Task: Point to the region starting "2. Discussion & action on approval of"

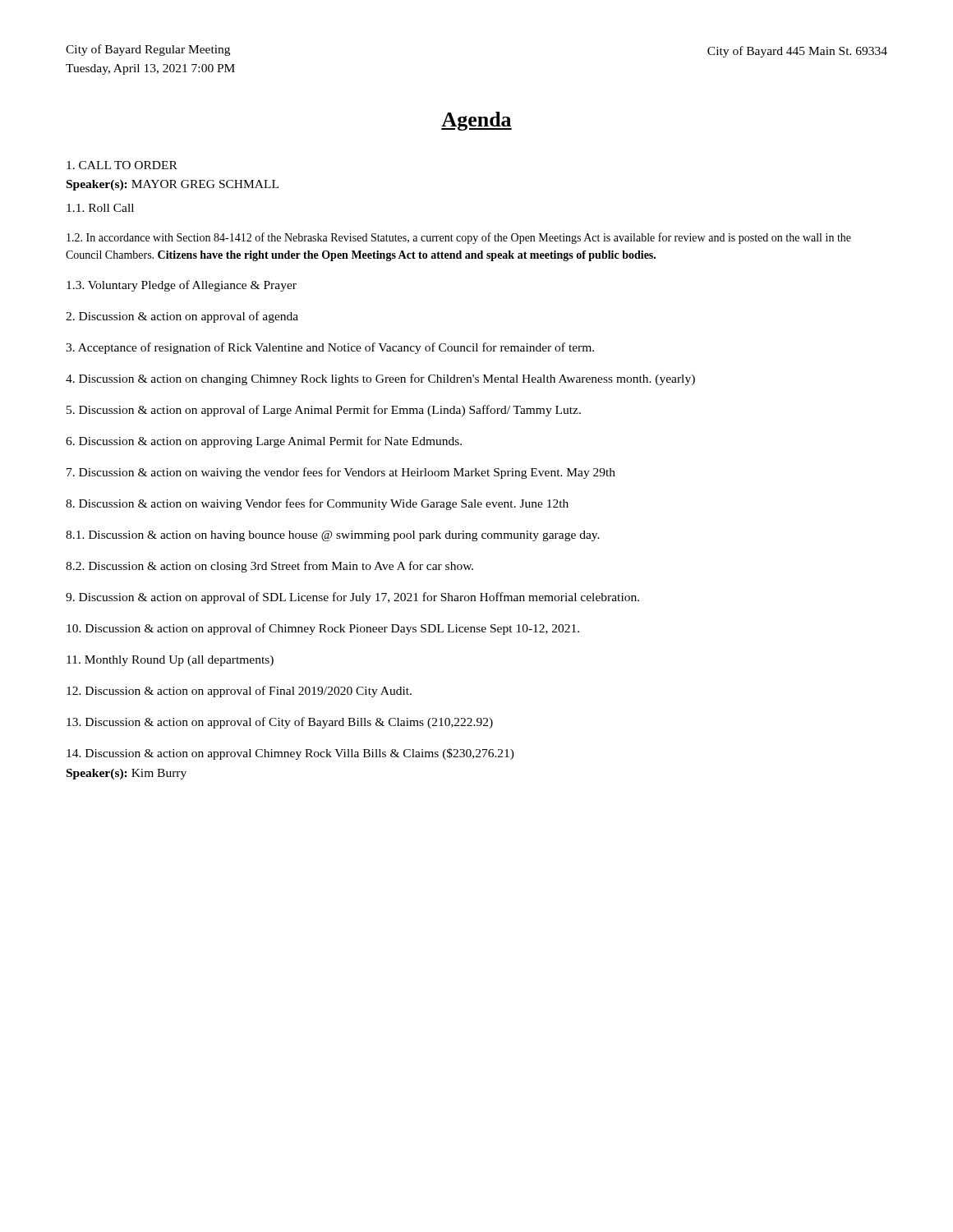Action: tap(182, 316)
